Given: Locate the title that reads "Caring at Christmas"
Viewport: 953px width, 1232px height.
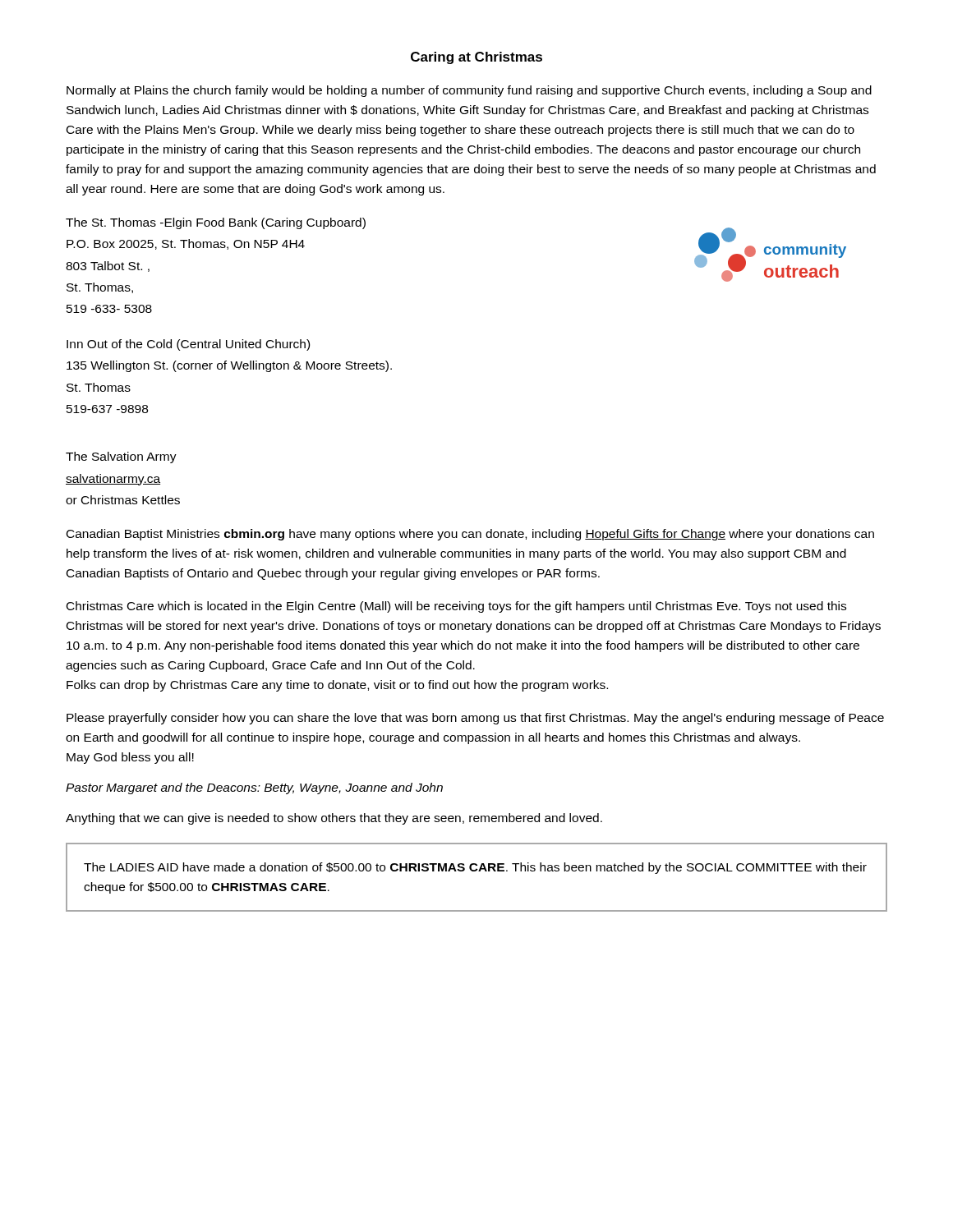Looking at the screenshot, I should click(476, 57).
